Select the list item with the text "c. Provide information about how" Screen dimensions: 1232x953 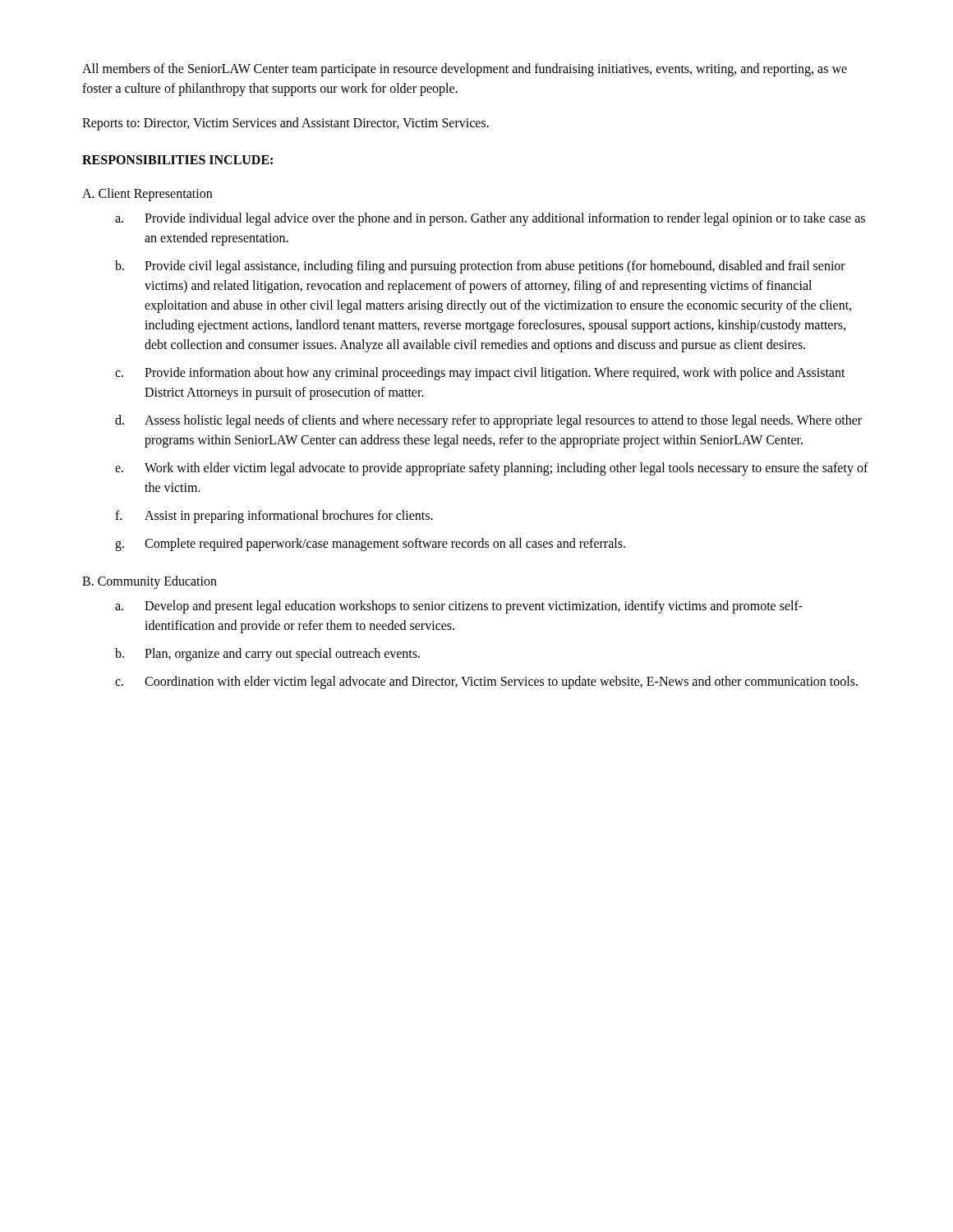click(x=493, y=383)
